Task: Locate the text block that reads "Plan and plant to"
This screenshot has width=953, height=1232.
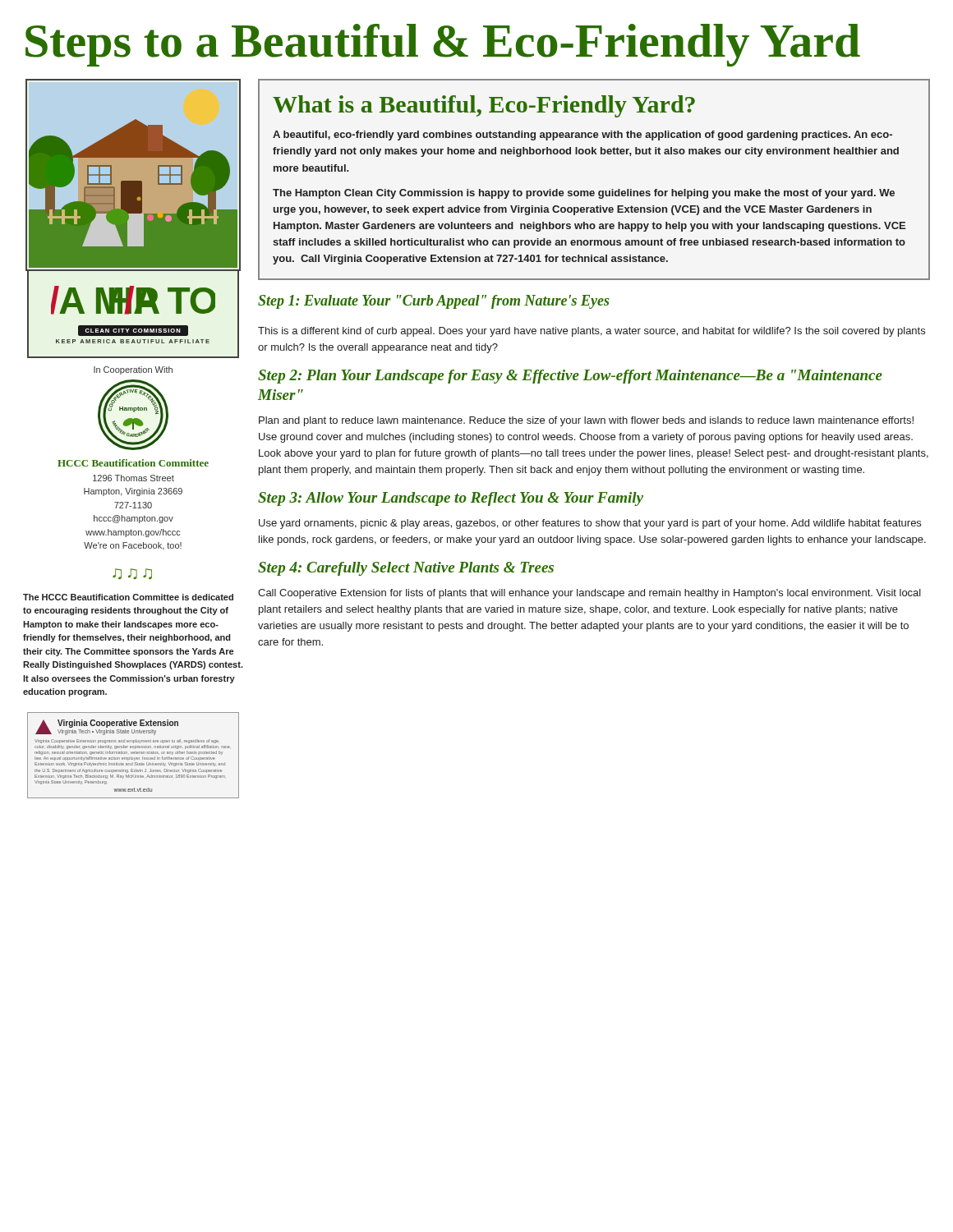Action: click(x=594, y=445)
